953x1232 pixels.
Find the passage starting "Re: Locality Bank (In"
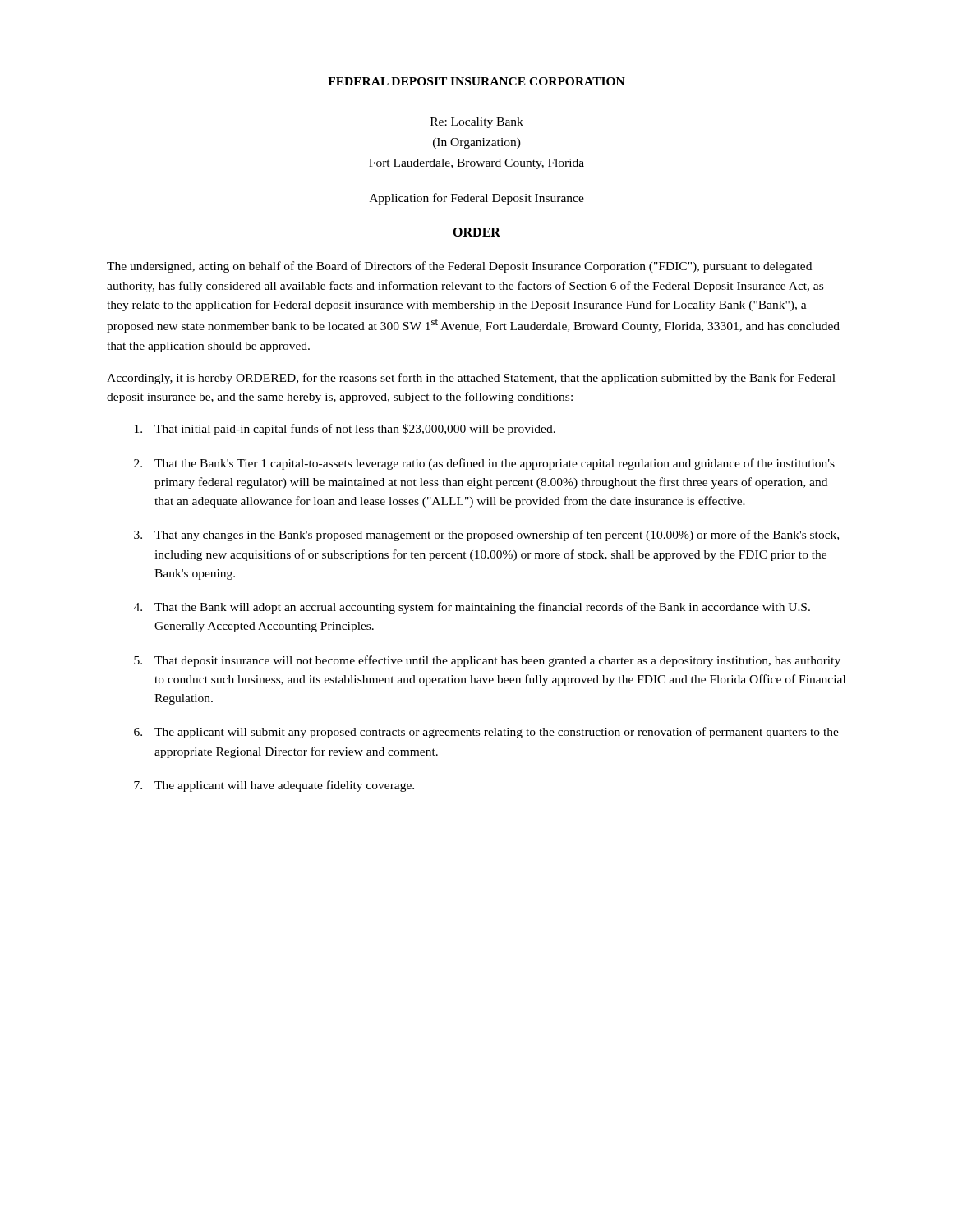pos(476,142)
